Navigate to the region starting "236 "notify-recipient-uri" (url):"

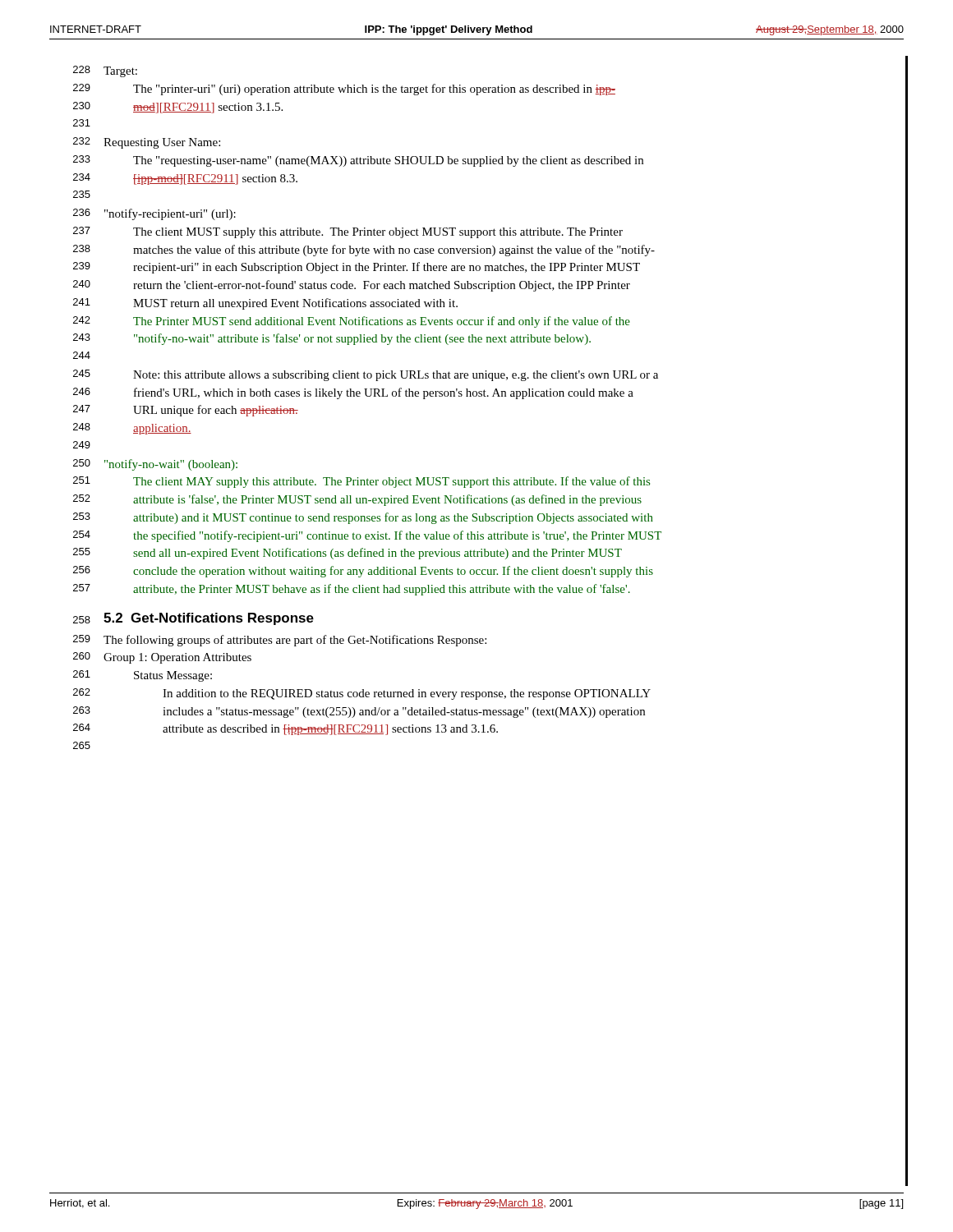coord(154,214)
